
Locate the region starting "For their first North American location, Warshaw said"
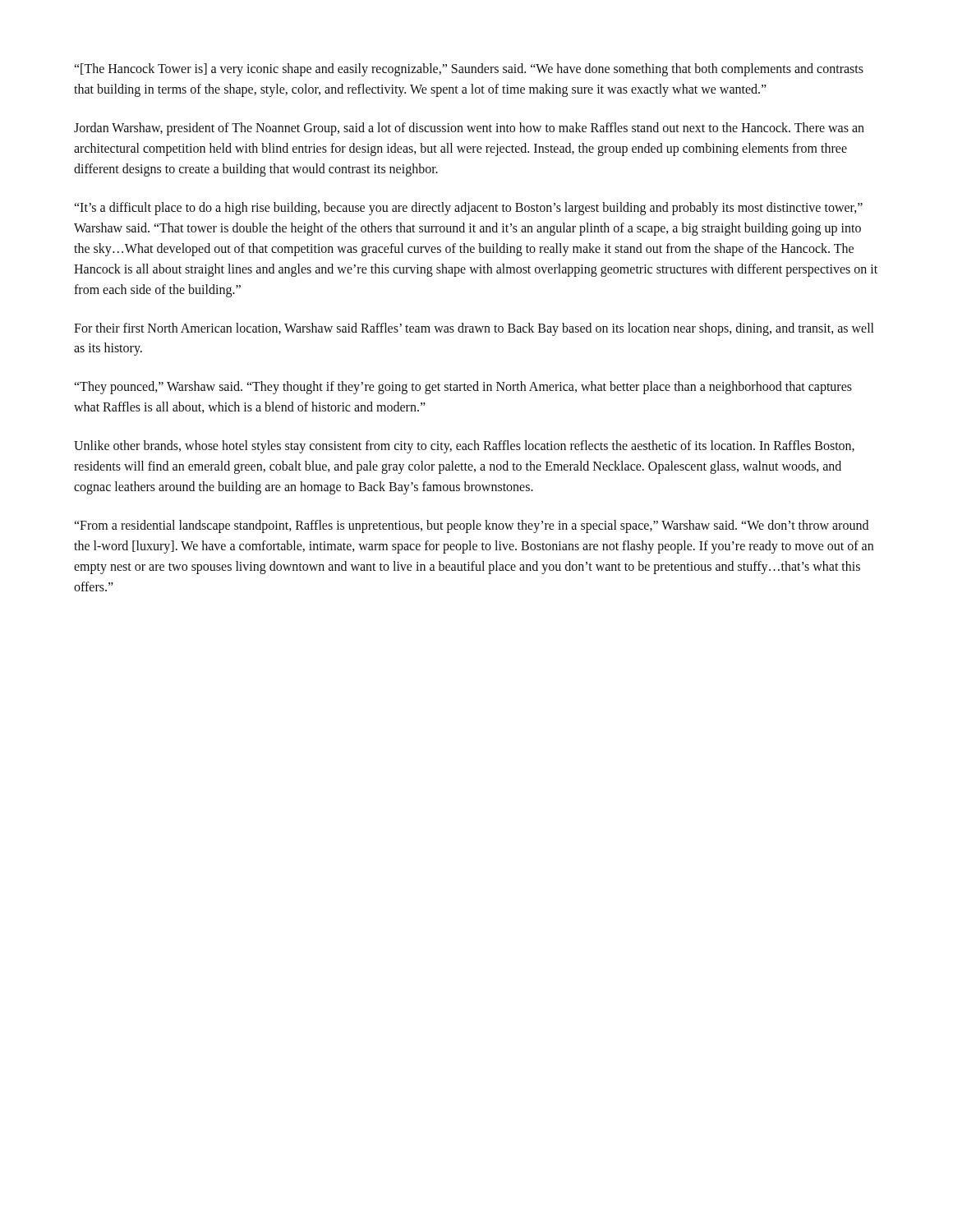click(x=474, y=338)
